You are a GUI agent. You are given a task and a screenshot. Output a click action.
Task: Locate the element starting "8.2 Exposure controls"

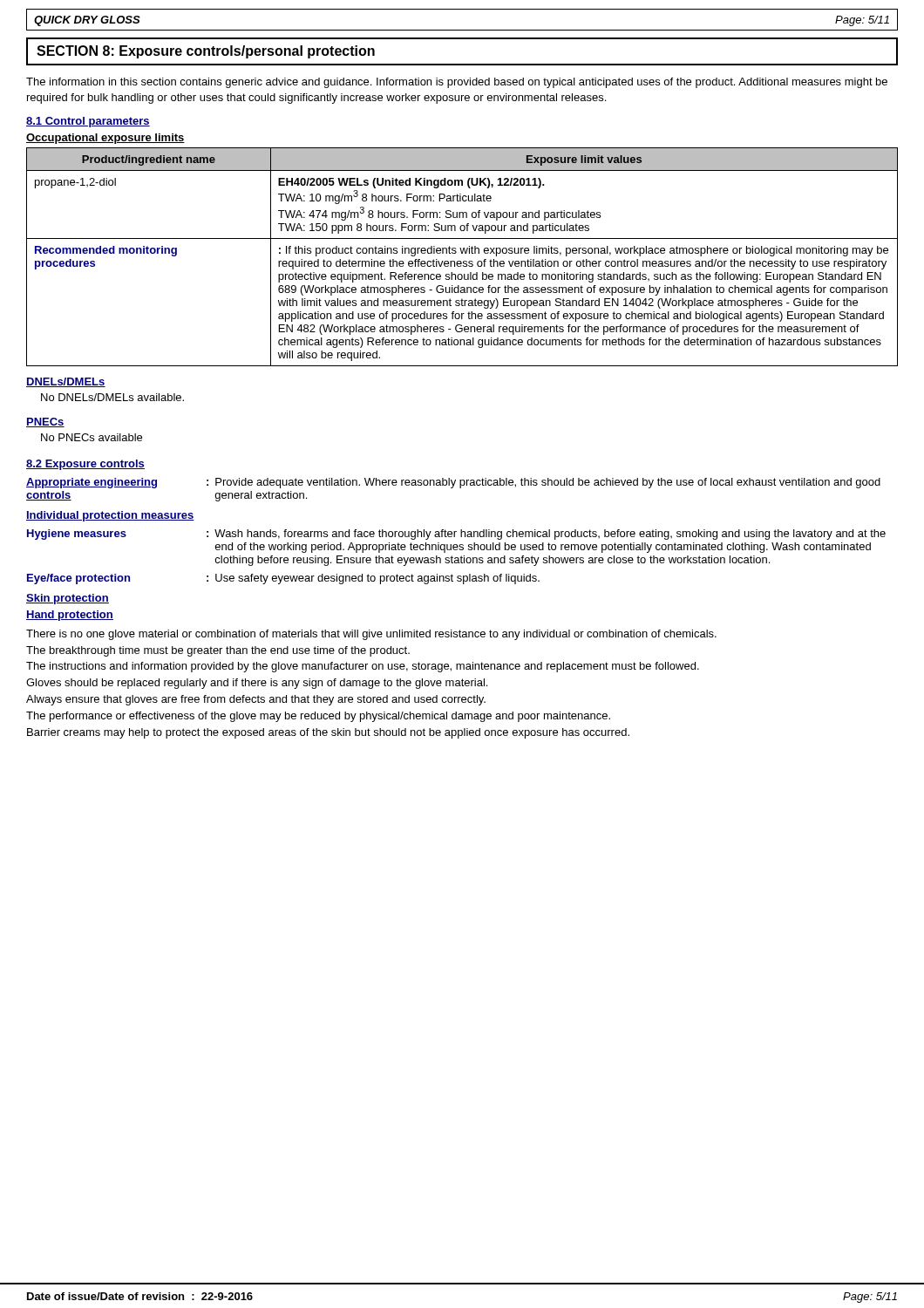tap(85, 463)
